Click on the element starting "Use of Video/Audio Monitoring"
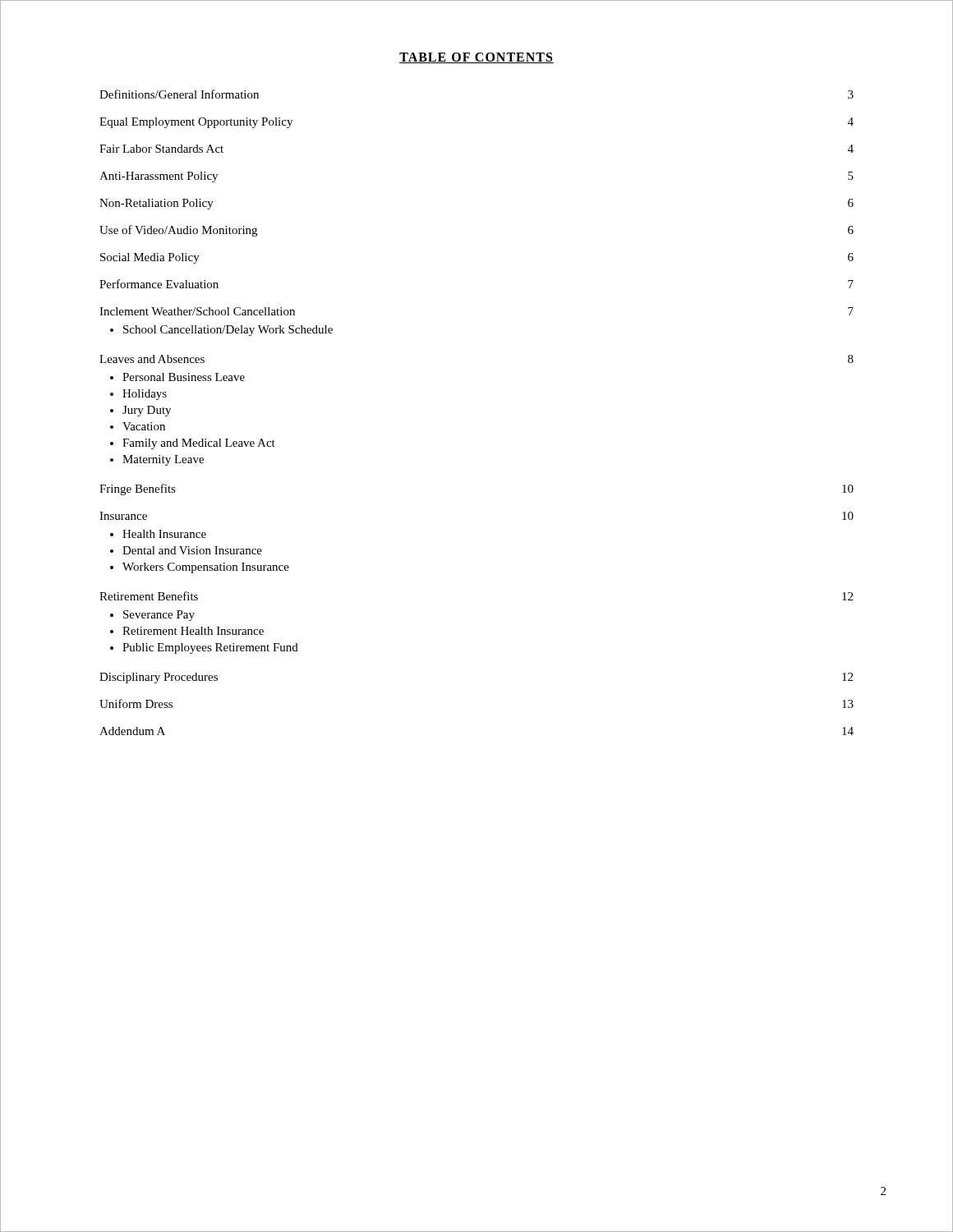The width and height of the screenshot is (953, 1232). tap(173, 230)
